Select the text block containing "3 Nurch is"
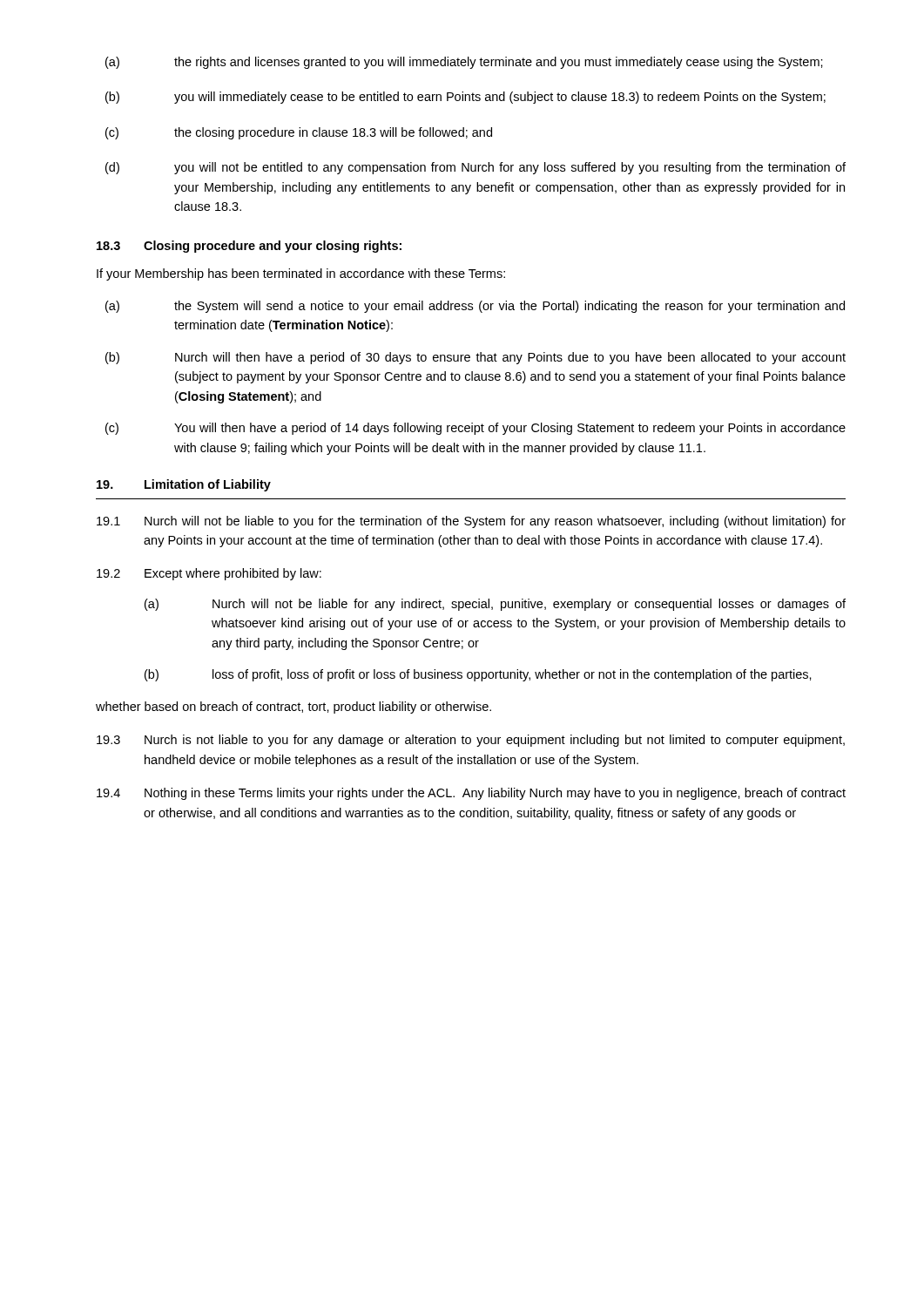Image resolution: width=924 pixels, height=1307 pixels. pos(471,750)
